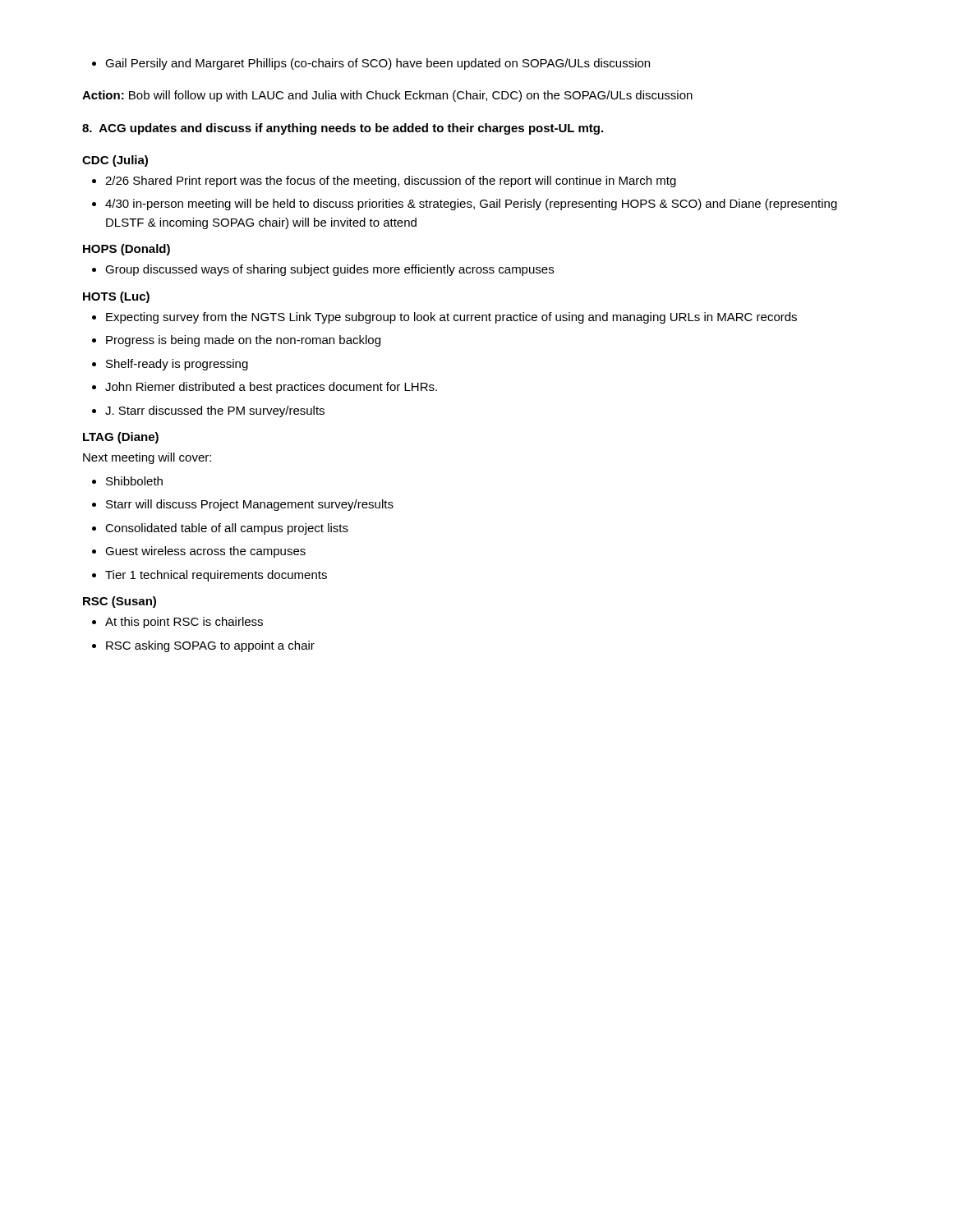Locate the text block starting "RSC (Susan)"
Screen dimensions: 1232x953
point(119,601)
